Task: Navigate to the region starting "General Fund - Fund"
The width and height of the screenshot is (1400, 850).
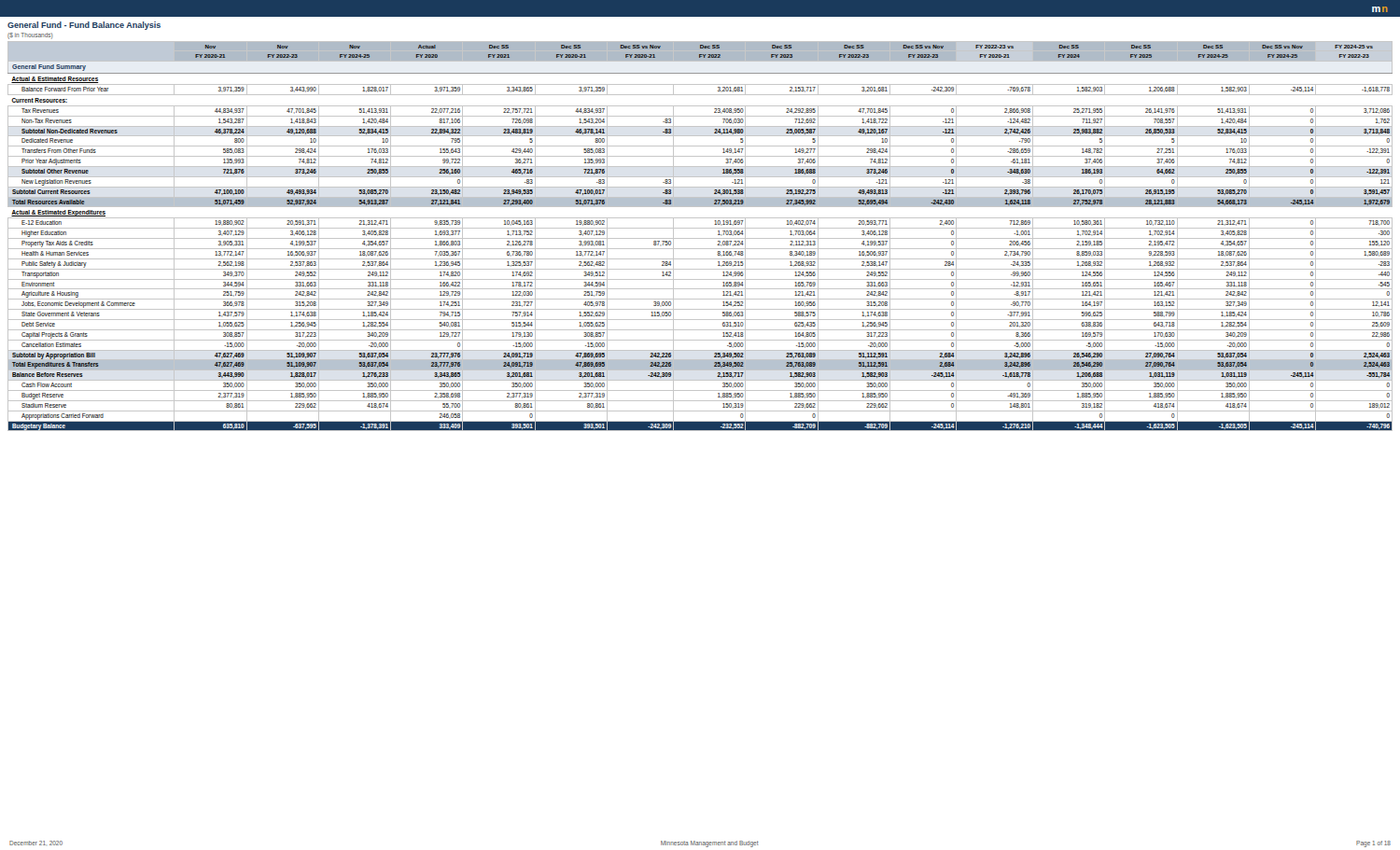Action: (x=84, y=25)
